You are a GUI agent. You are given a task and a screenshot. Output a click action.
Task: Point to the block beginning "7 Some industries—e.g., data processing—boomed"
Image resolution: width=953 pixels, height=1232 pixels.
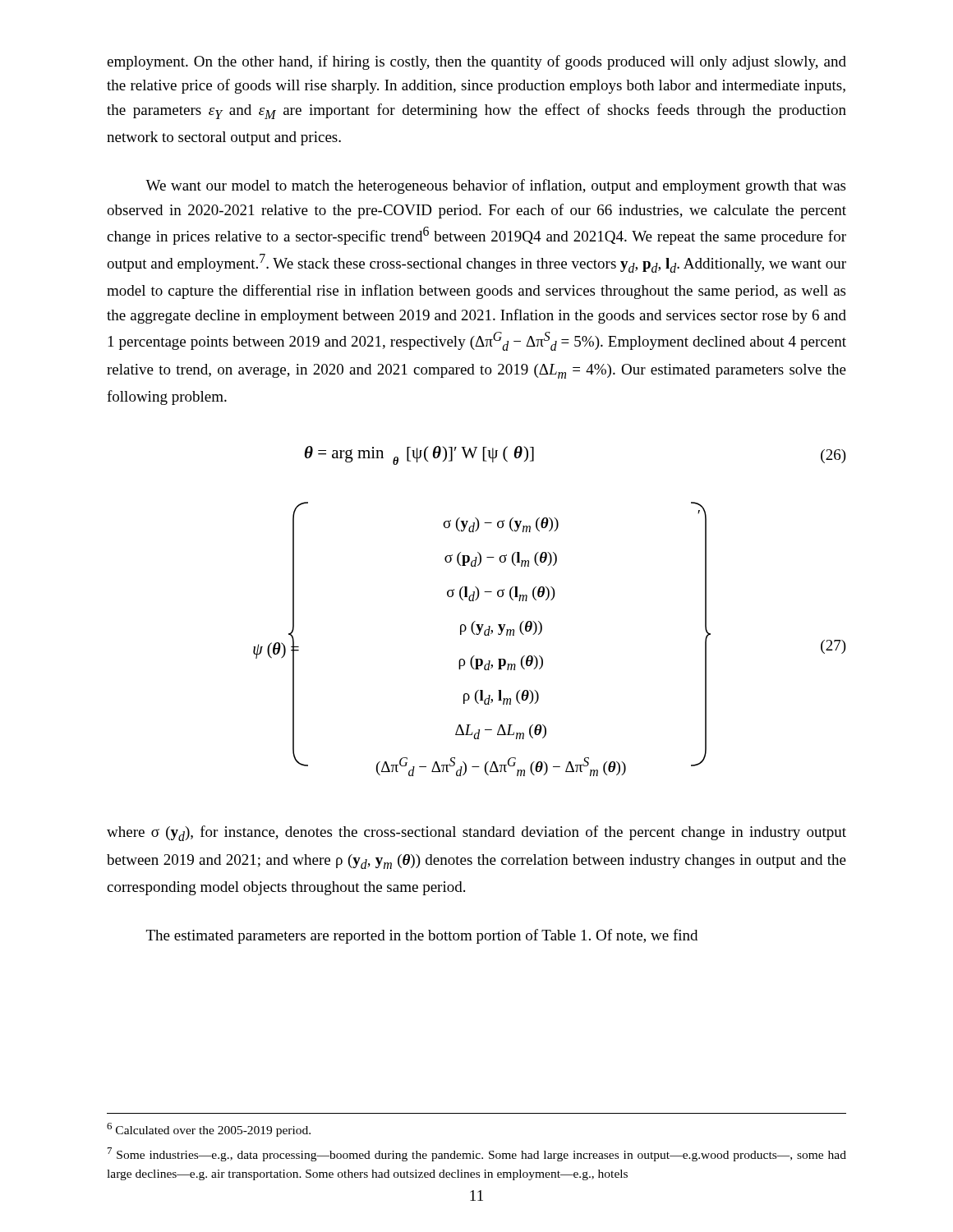(x=476, y=1163)
